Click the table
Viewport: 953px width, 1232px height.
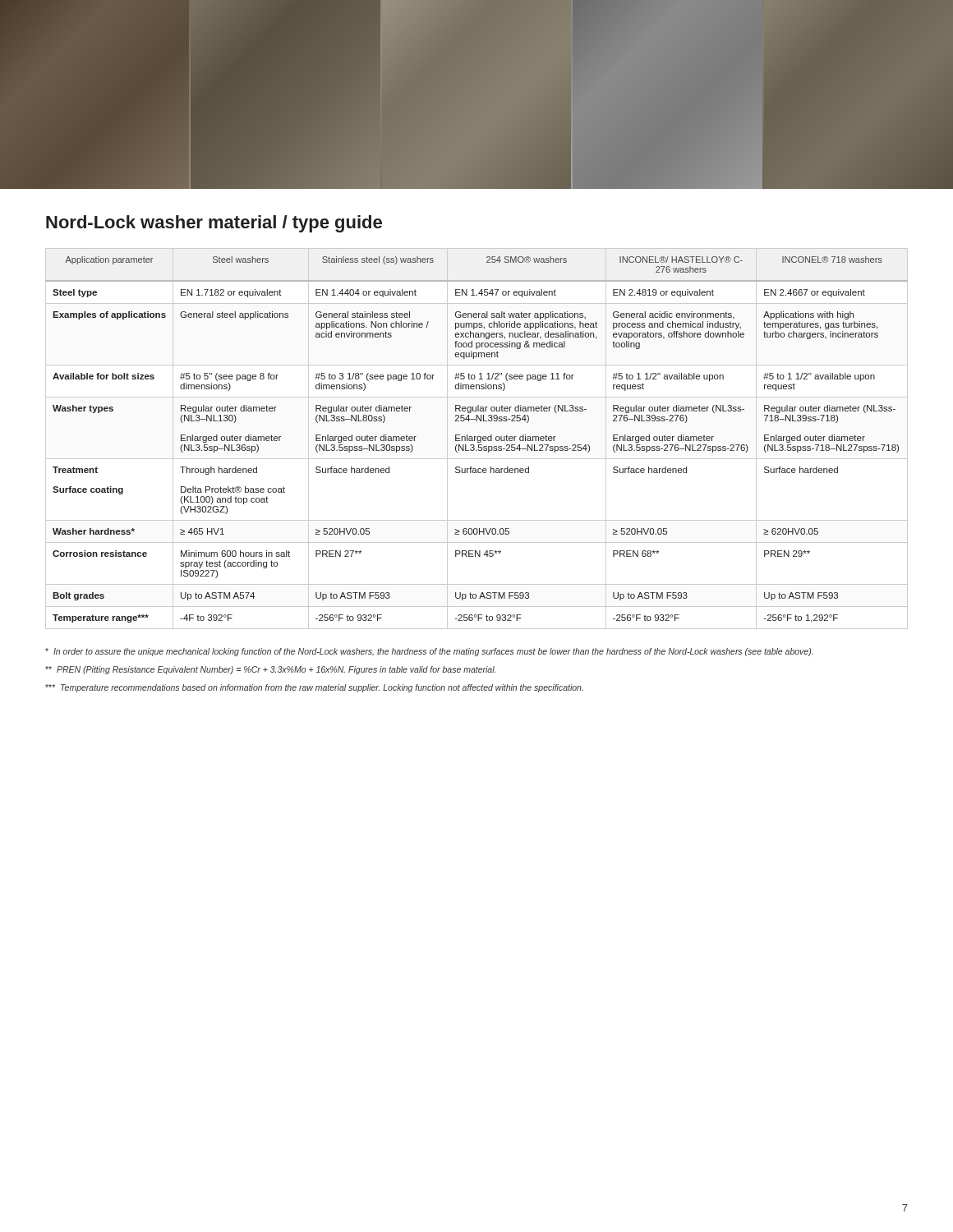[x=476, y=439]
